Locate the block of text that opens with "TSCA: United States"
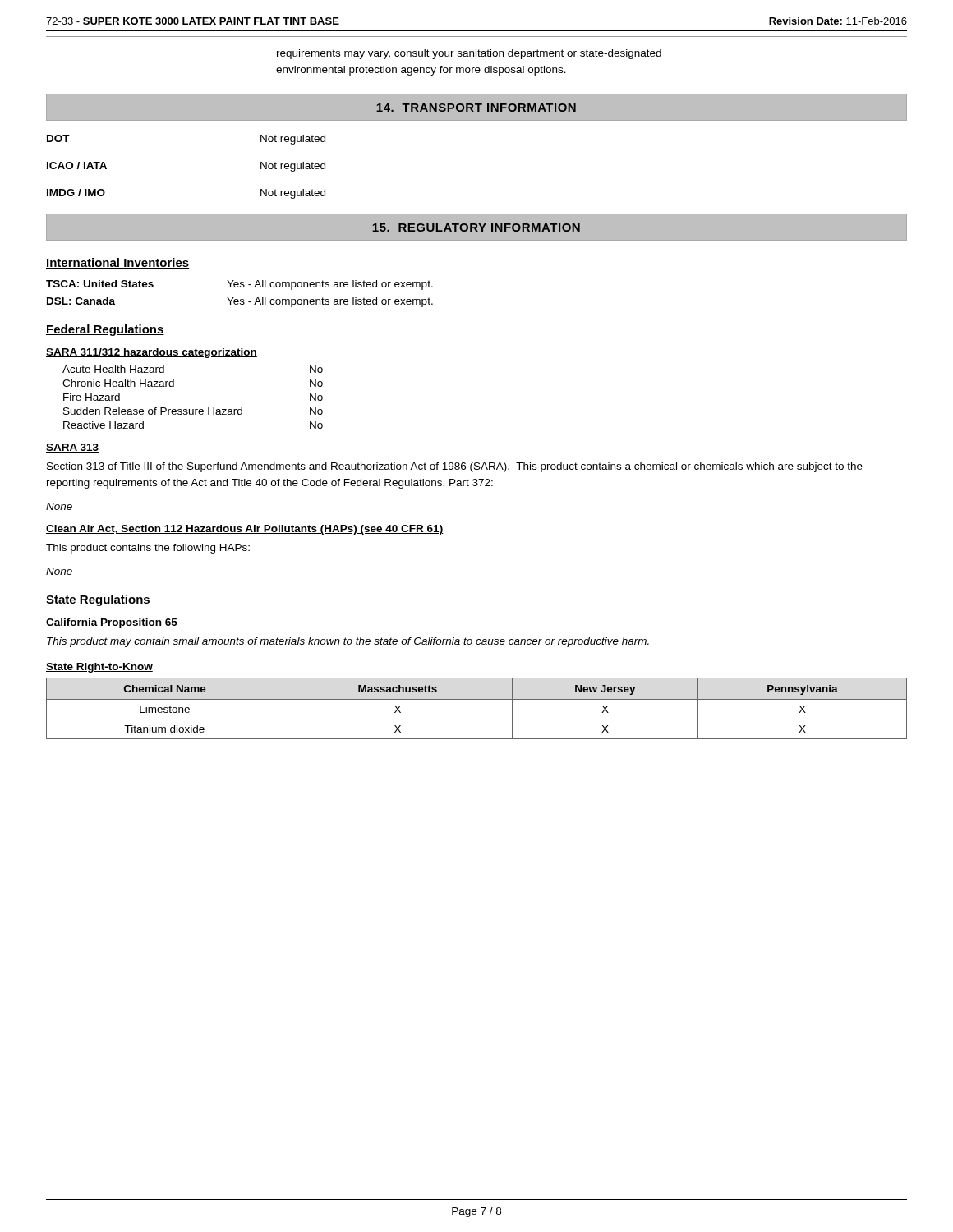 click(x=239, y=285)
